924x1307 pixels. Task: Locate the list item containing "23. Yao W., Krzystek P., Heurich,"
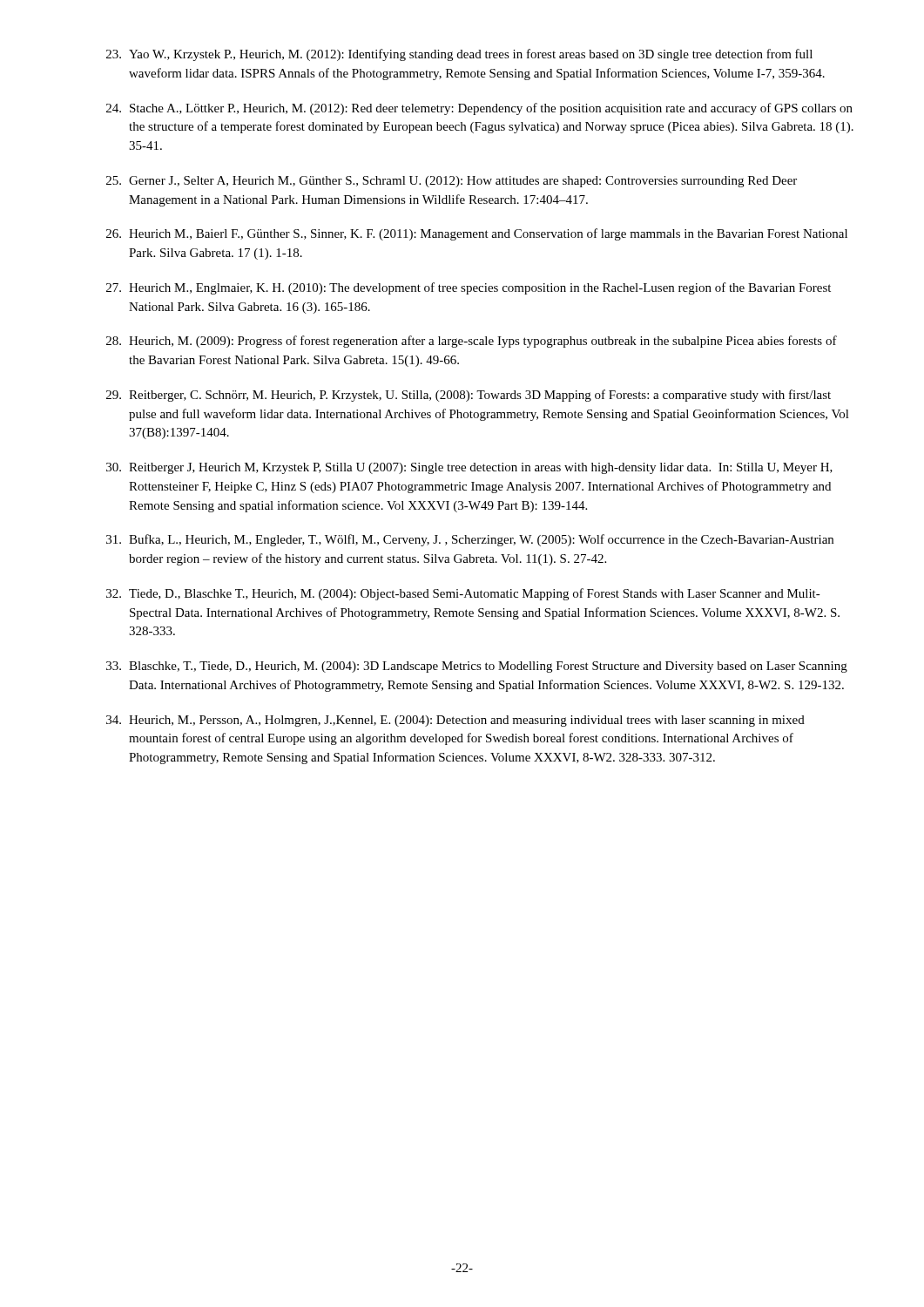point(471,64)
